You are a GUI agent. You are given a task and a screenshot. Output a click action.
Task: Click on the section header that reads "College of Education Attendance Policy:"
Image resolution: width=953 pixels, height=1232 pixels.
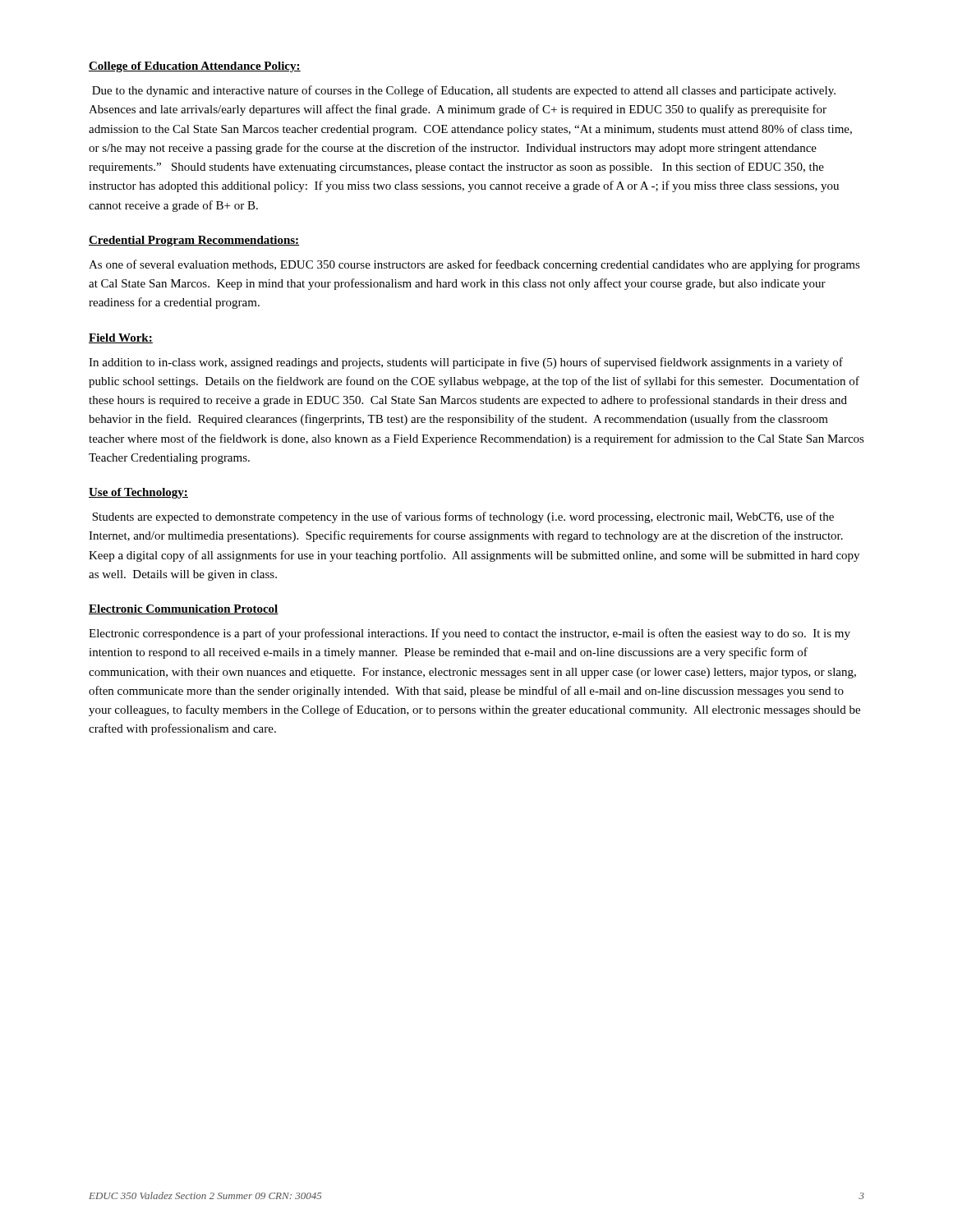[195, 66]
